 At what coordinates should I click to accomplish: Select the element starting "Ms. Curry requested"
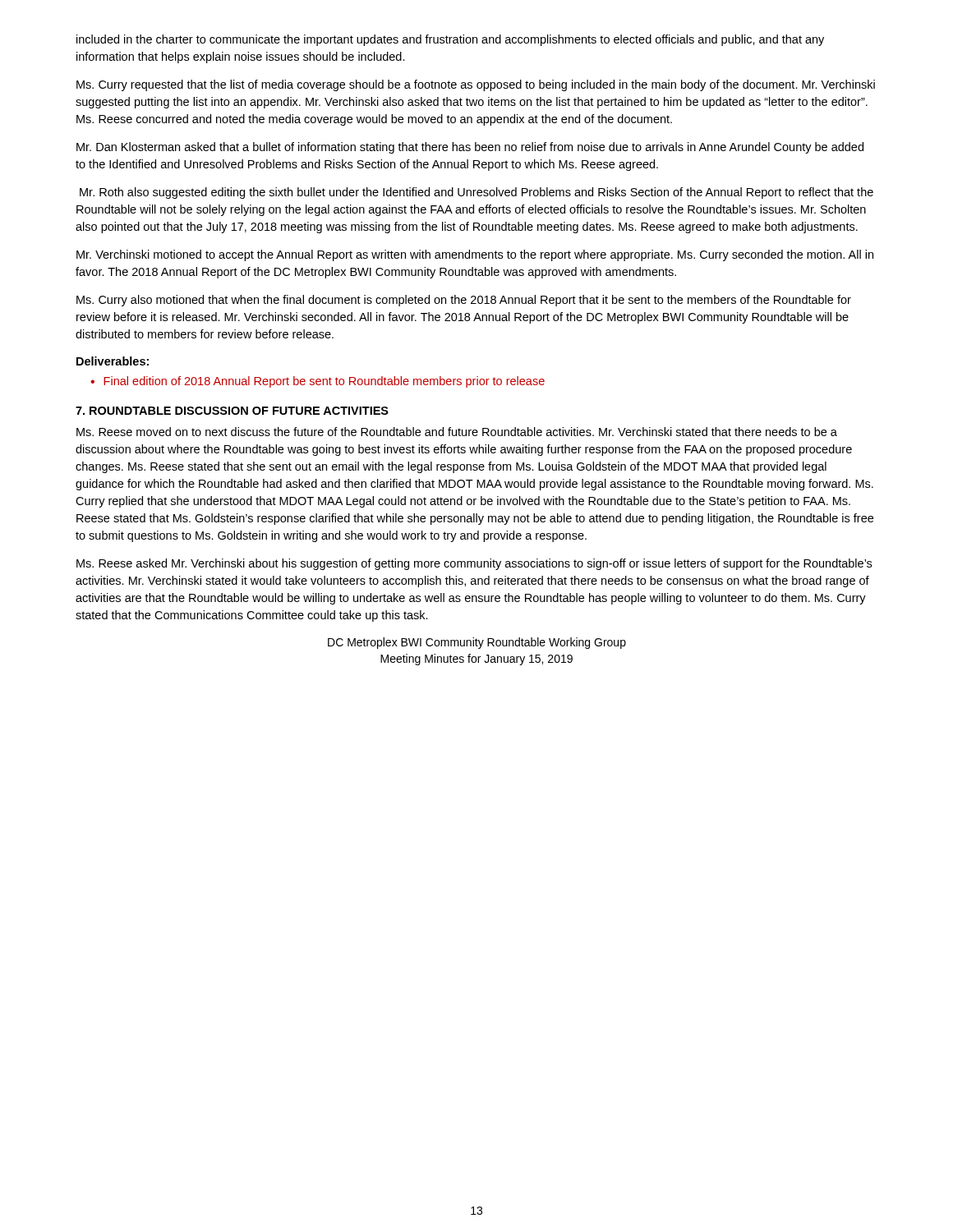476,102
